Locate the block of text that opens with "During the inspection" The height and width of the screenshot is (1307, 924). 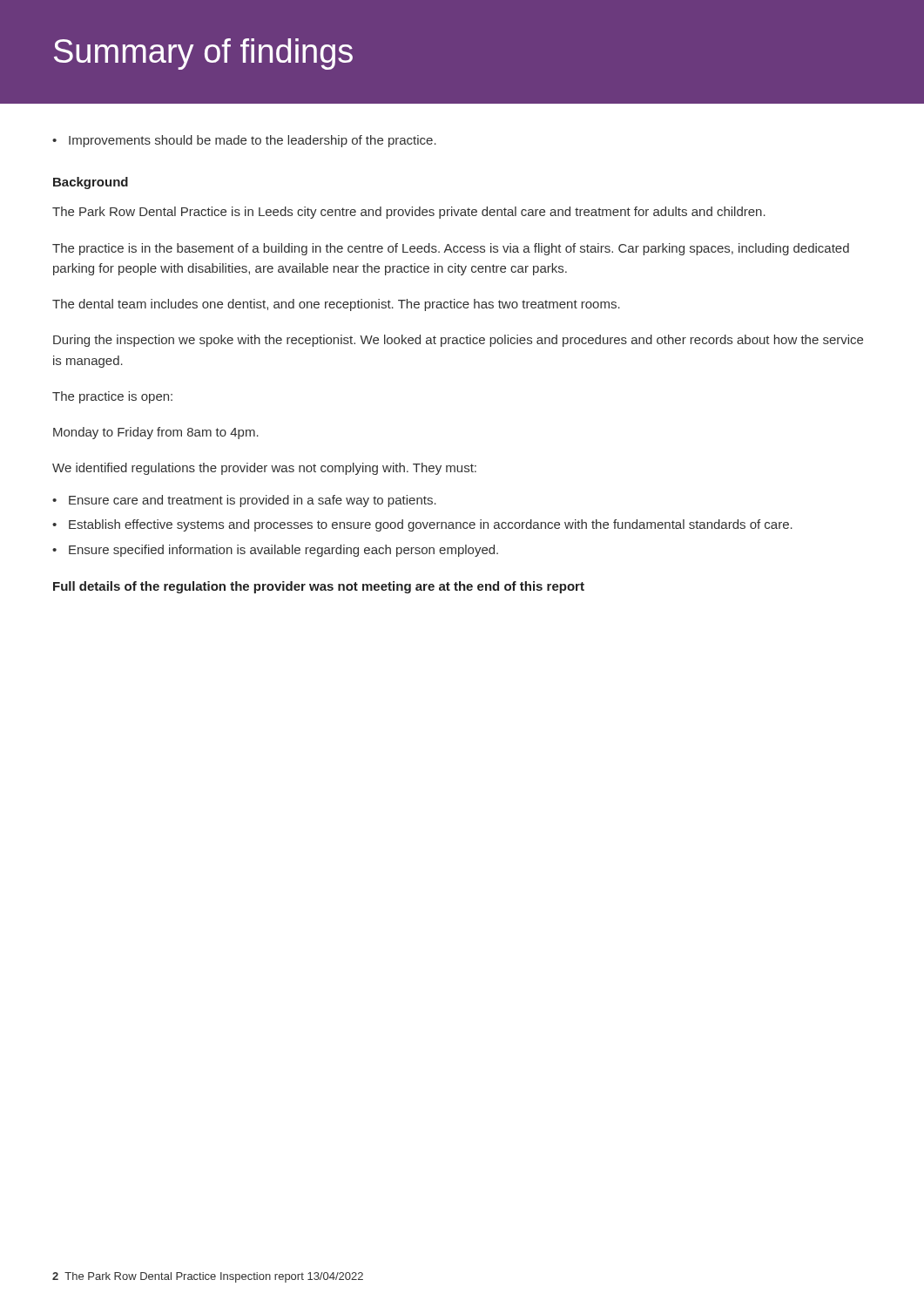[458, 350]
